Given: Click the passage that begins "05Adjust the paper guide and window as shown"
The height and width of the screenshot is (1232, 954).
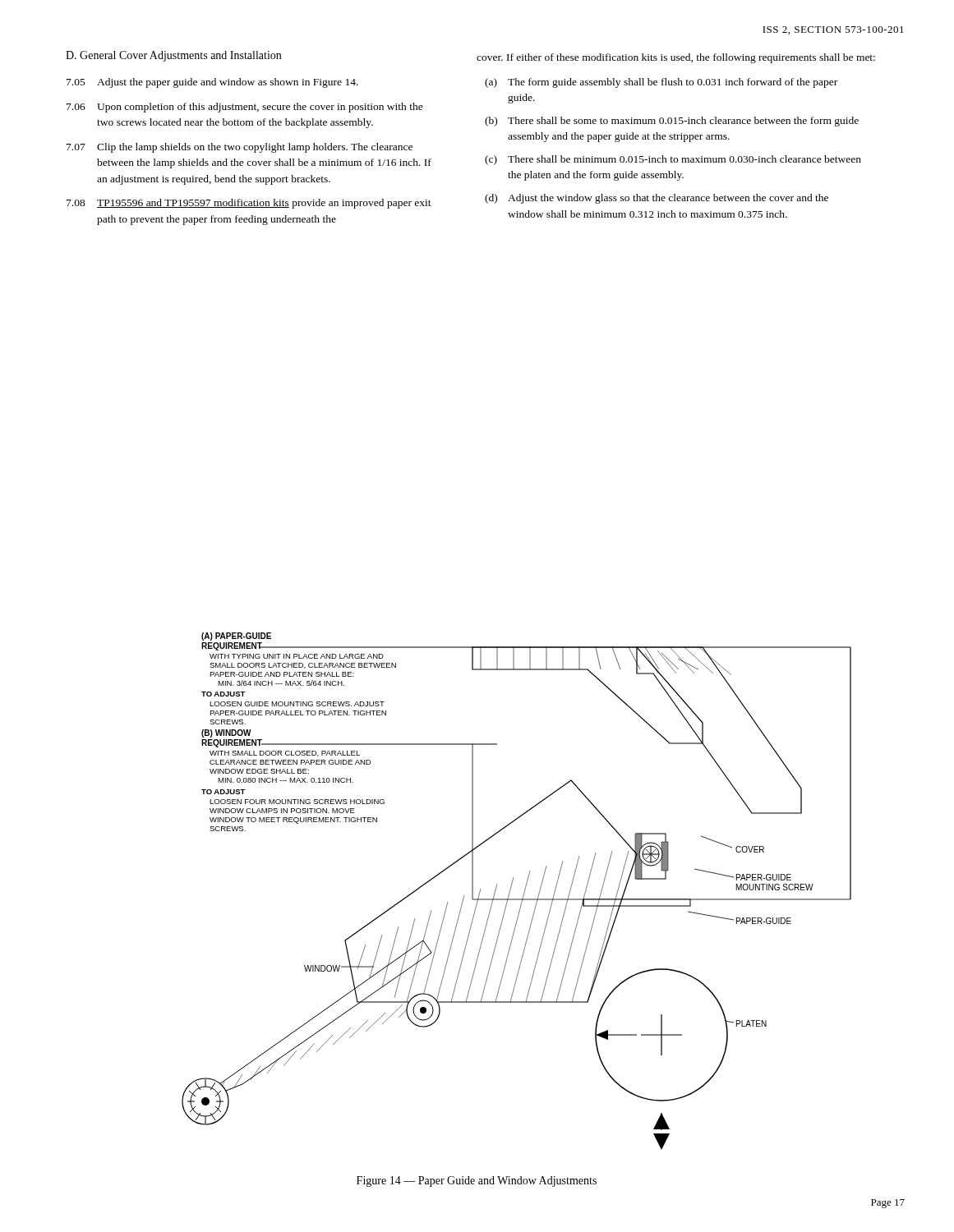Looking at the screenshot, I should (250, 82).
